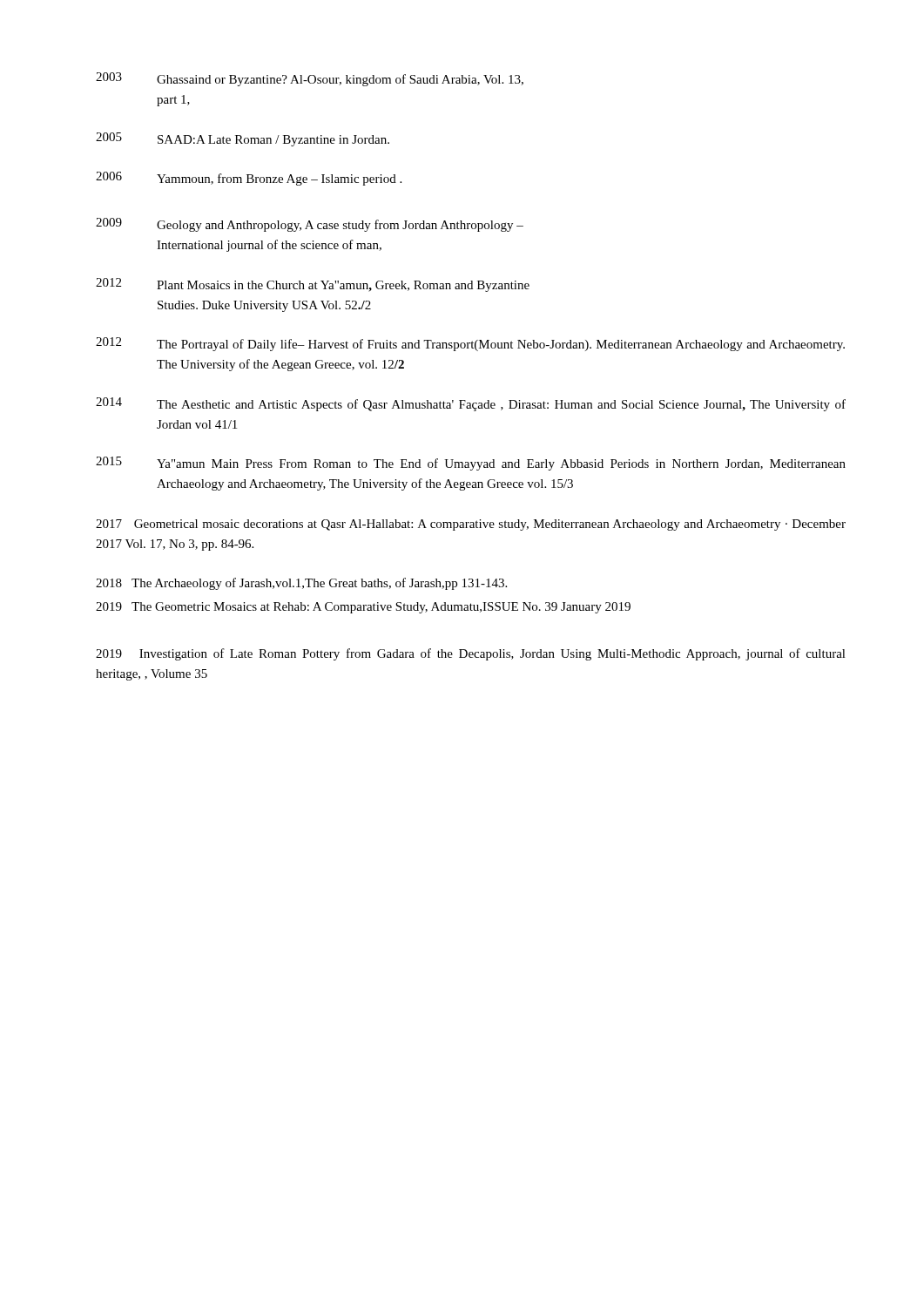Find the list item containing "2012 Plant Mosaics"
The image size is (924, 1307).
point(471,295)
